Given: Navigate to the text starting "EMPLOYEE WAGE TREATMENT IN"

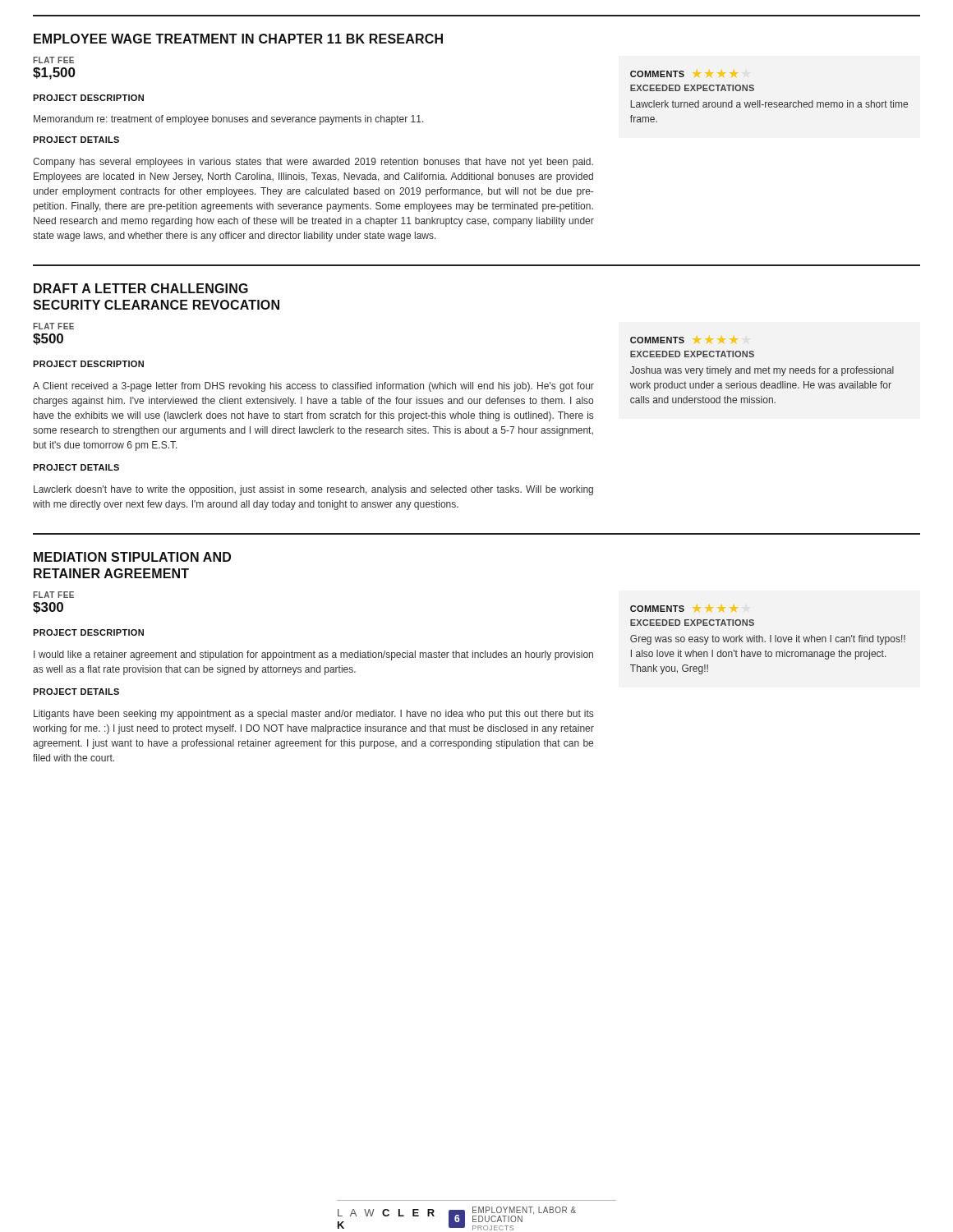Looking at the screenshot, I should (x=238, y=39).
